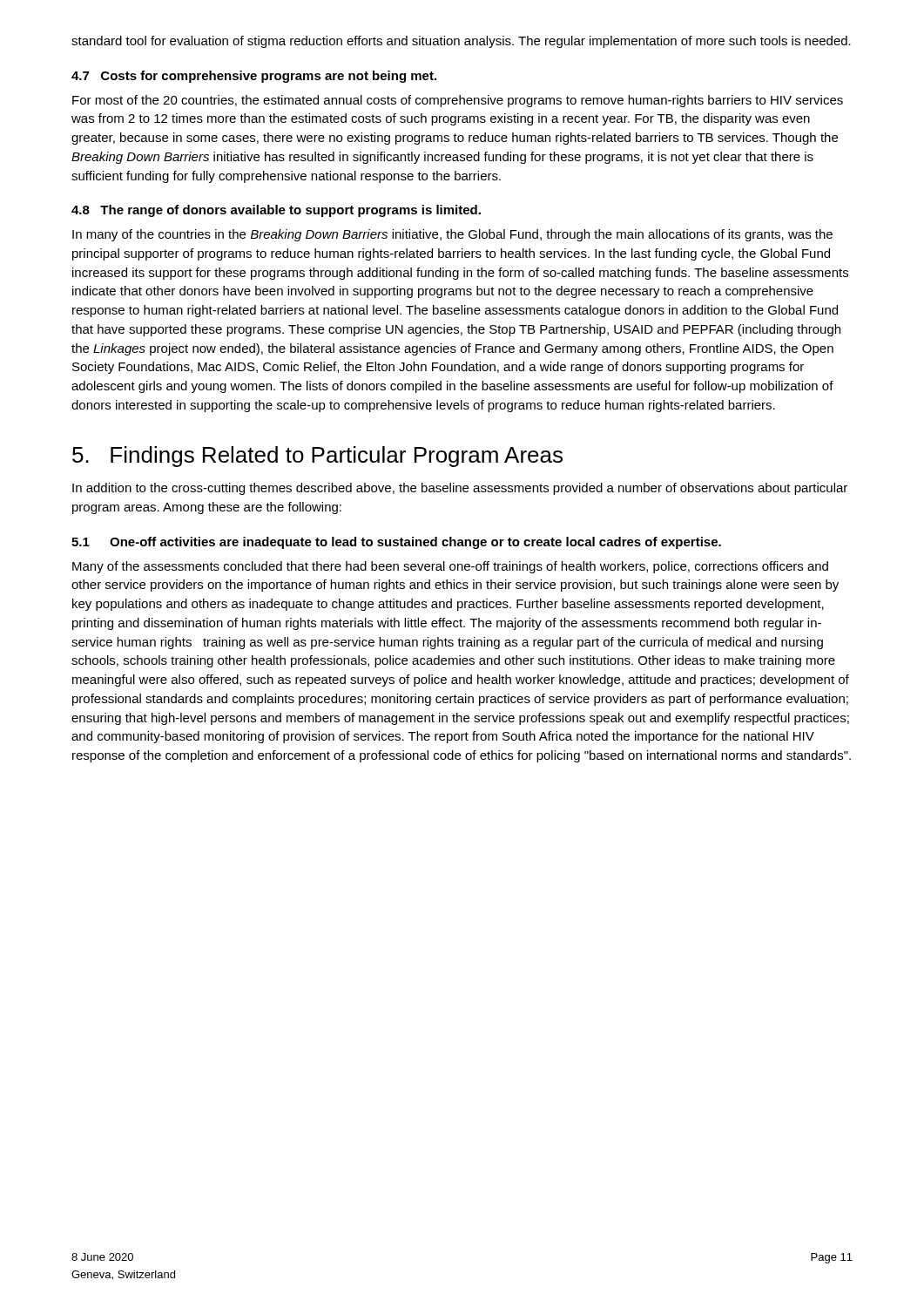
Task: Locate the text starting "Many of the"
Action: [462, 661]
